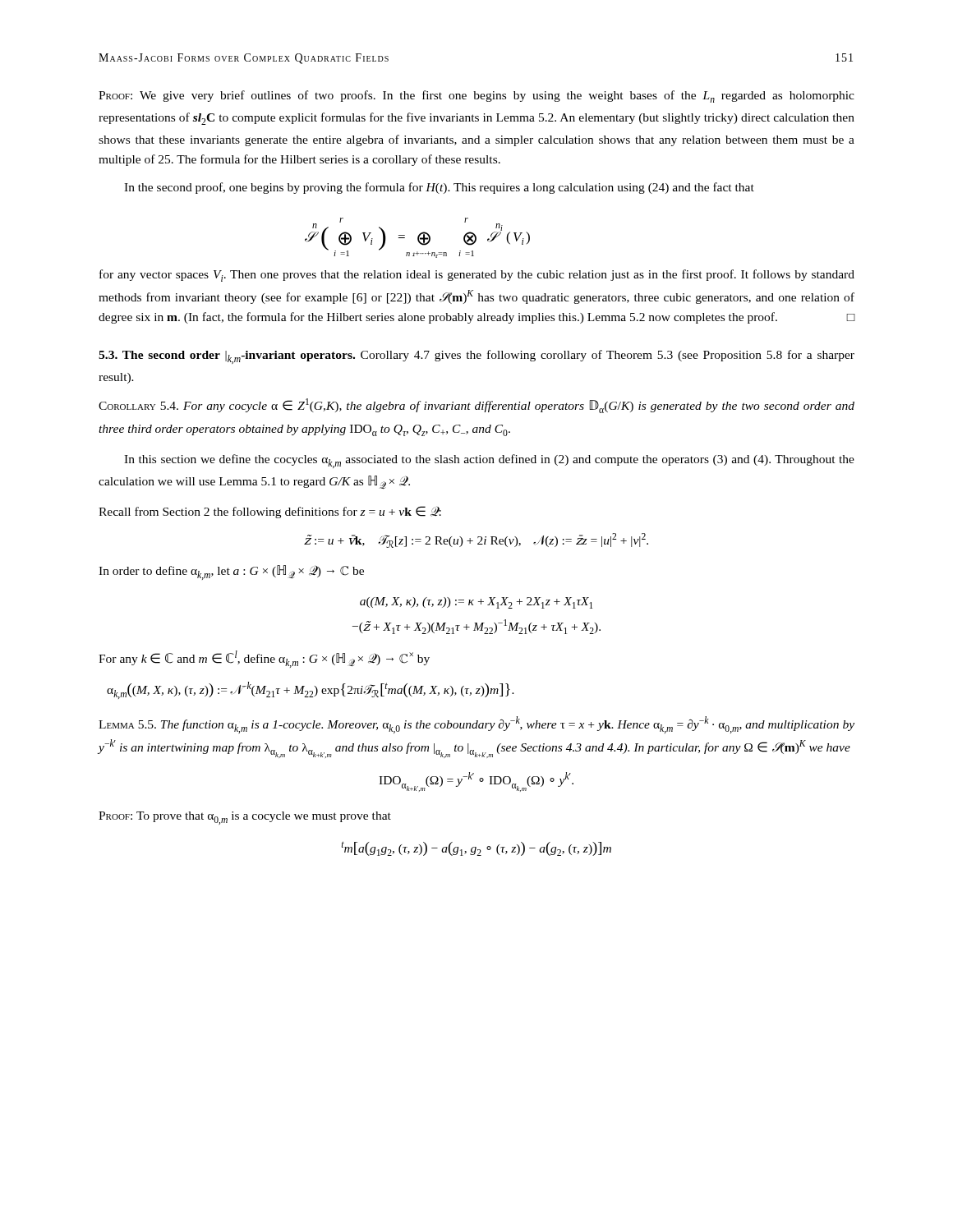
Task: Locate the formula that opens with "αk,m((M, X, κ), (τ,"
Action: (x=311, y=690)
